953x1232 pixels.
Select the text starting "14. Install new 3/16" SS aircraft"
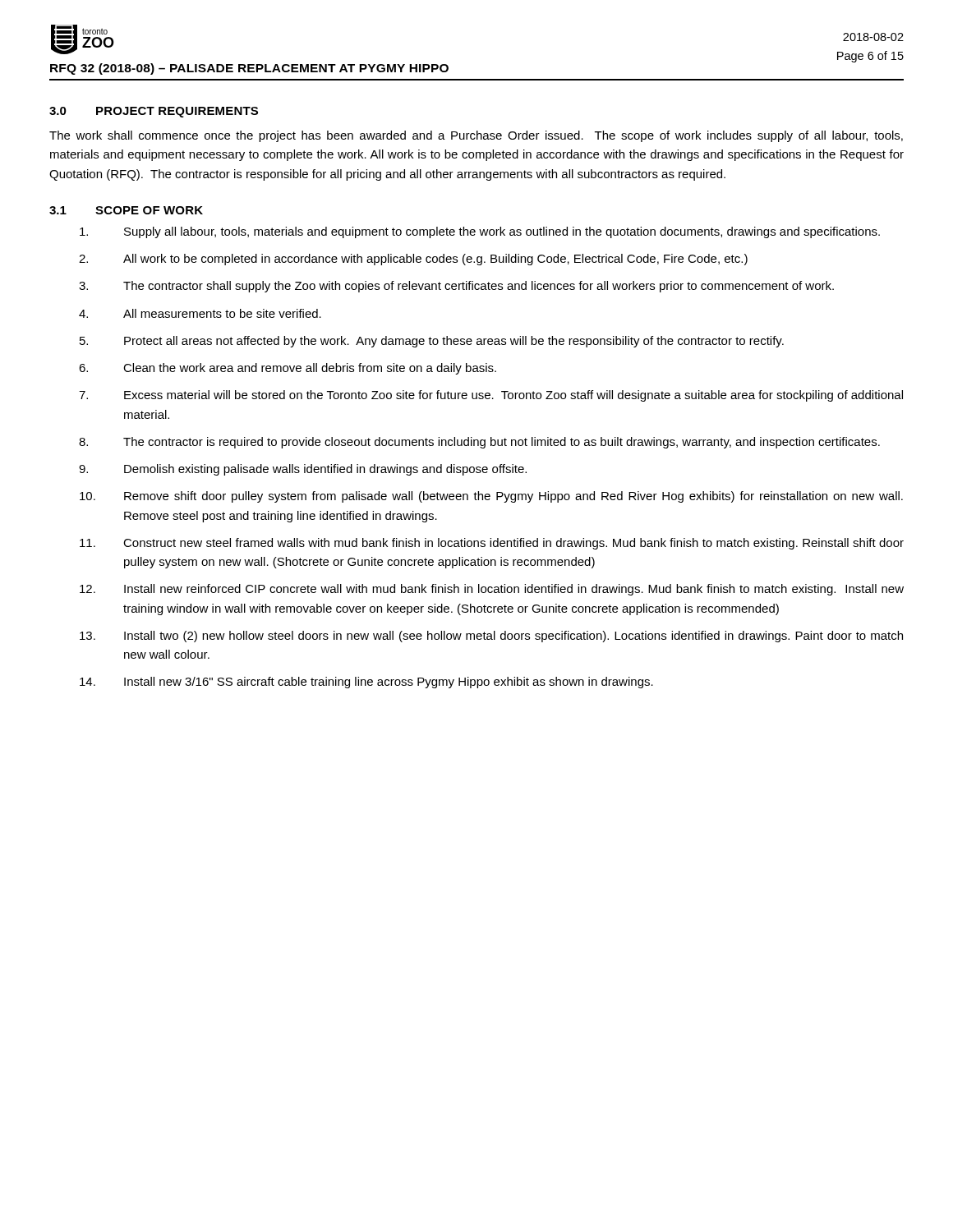[x=476, y=682]
